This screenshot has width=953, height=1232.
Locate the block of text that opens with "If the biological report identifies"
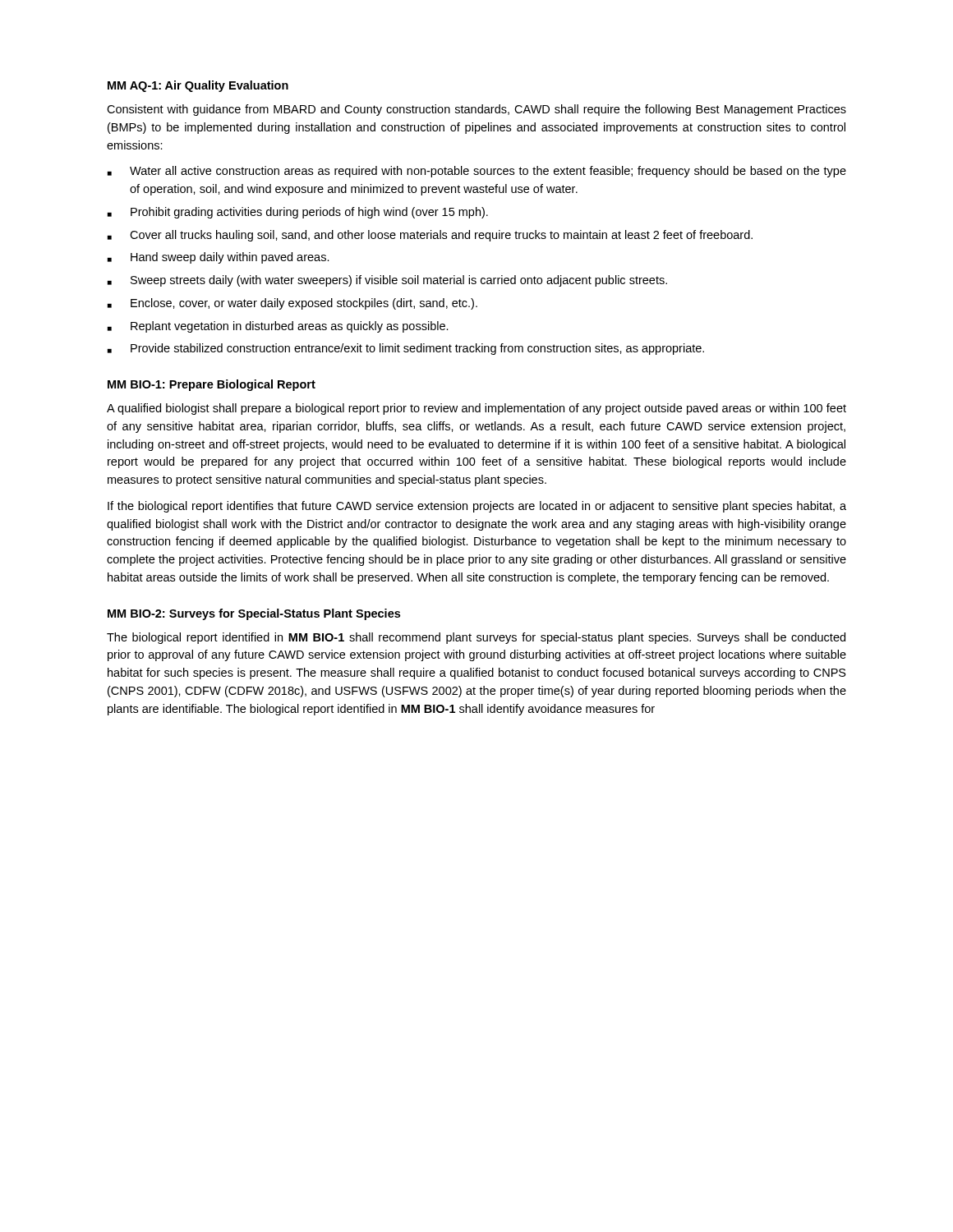tap(476, 542)
